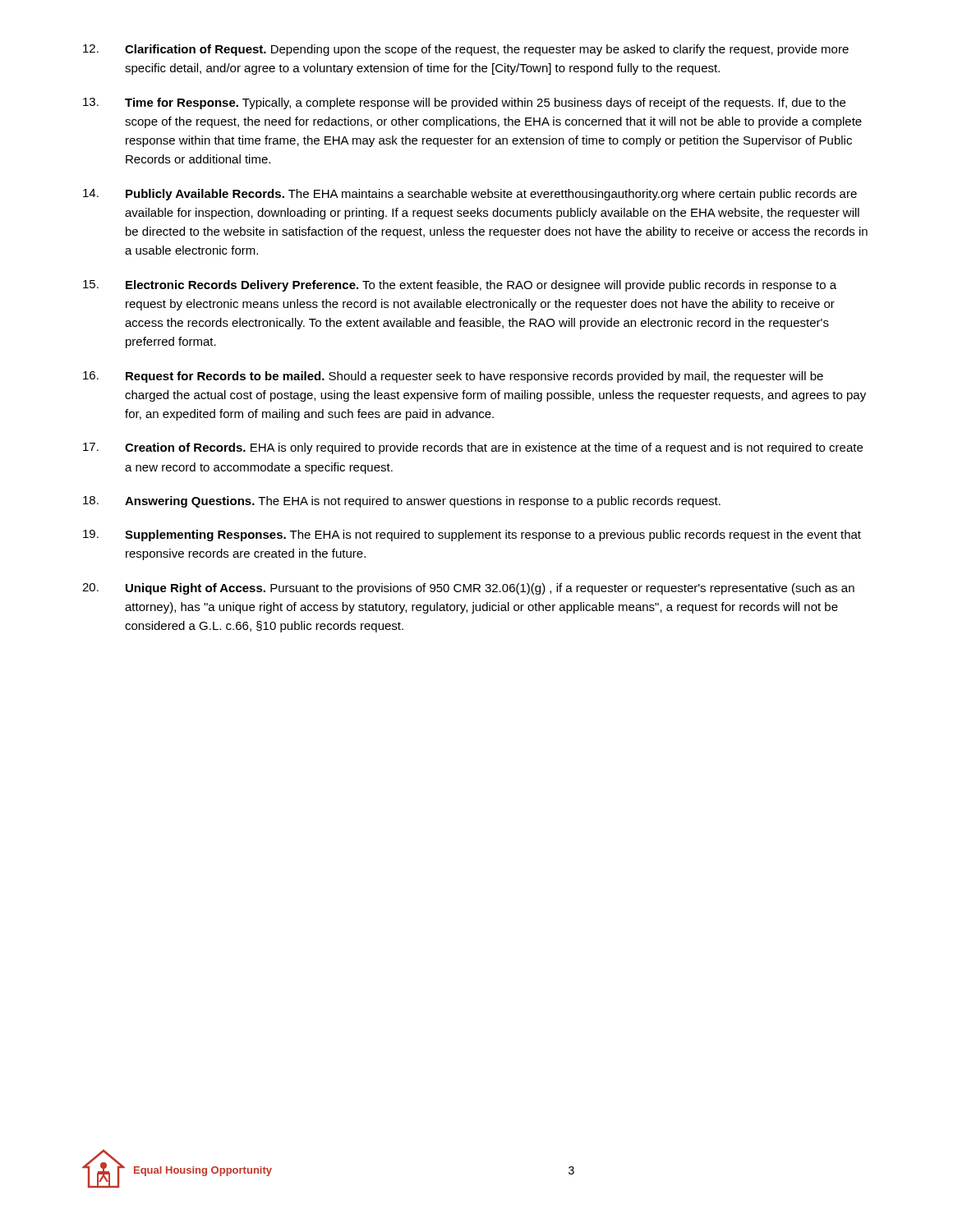Select the list item with the text "12. Clarification of Request. Depending upon the"
The height and width of the screenshot is (1232, 953).
[476, 59]
